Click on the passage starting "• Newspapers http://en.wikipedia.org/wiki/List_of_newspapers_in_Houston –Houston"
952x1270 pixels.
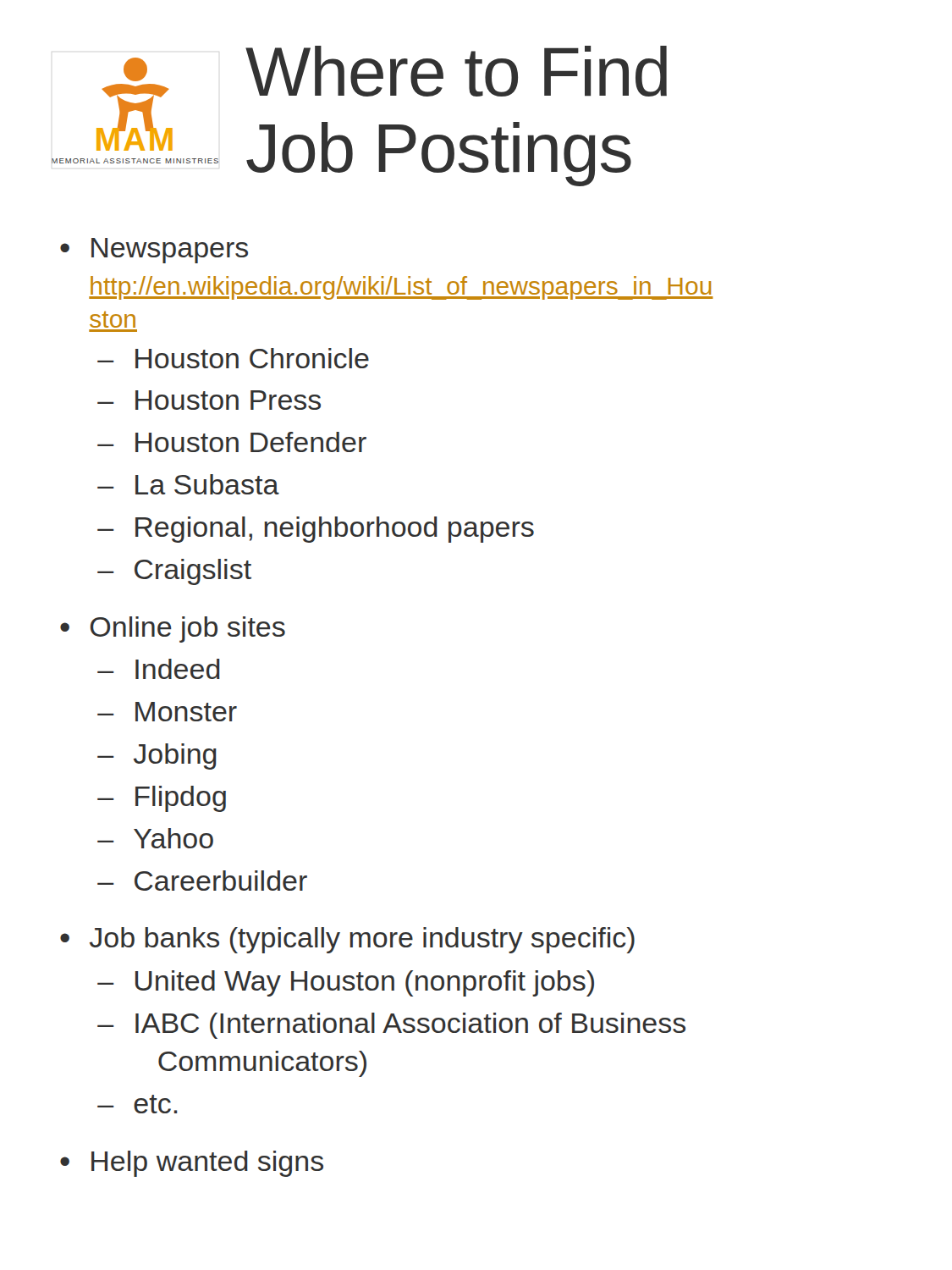(x=154, y=251)
